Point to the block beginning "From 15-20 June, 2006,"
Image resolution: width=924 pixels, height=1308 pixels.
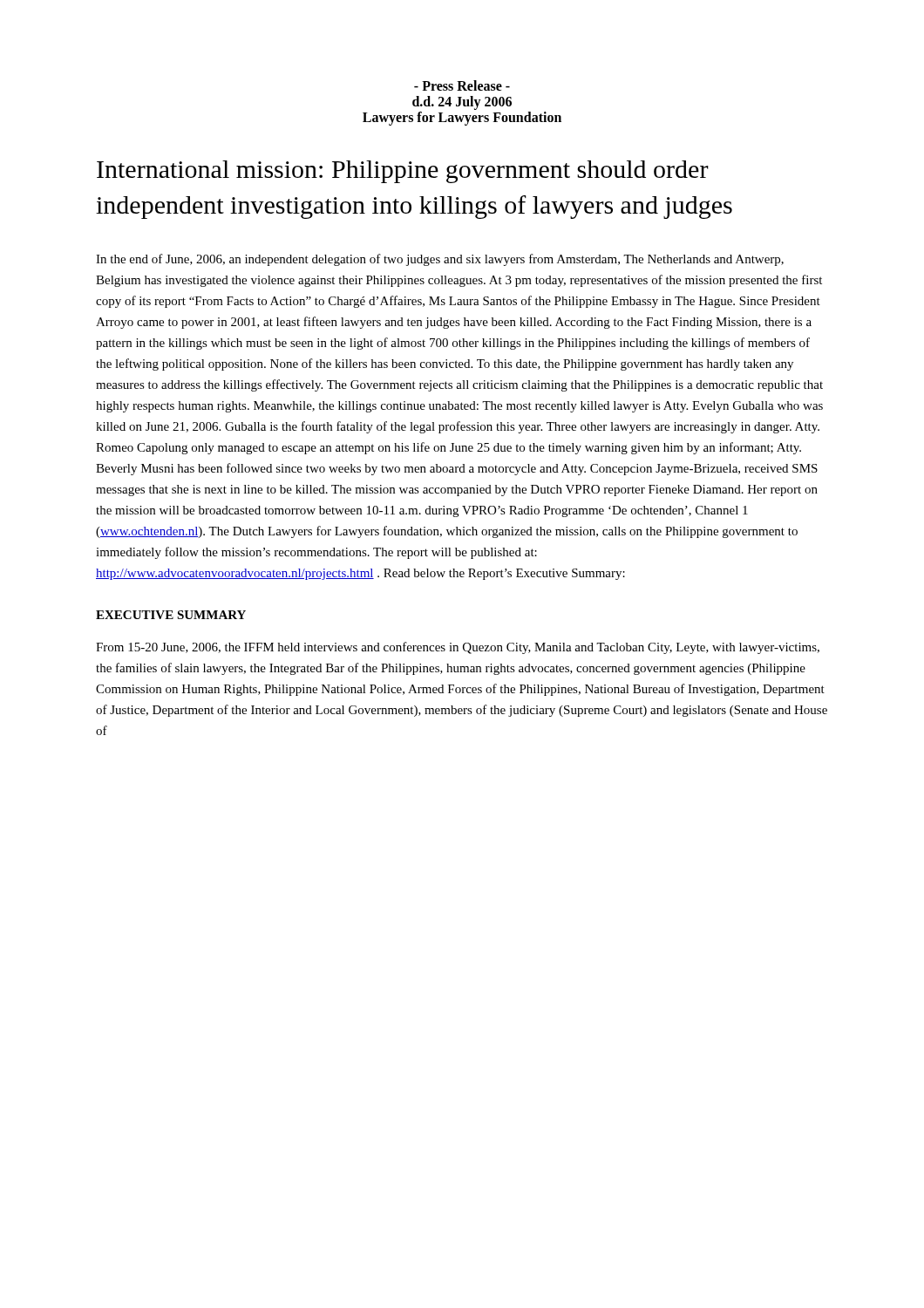tap(462, 689)
